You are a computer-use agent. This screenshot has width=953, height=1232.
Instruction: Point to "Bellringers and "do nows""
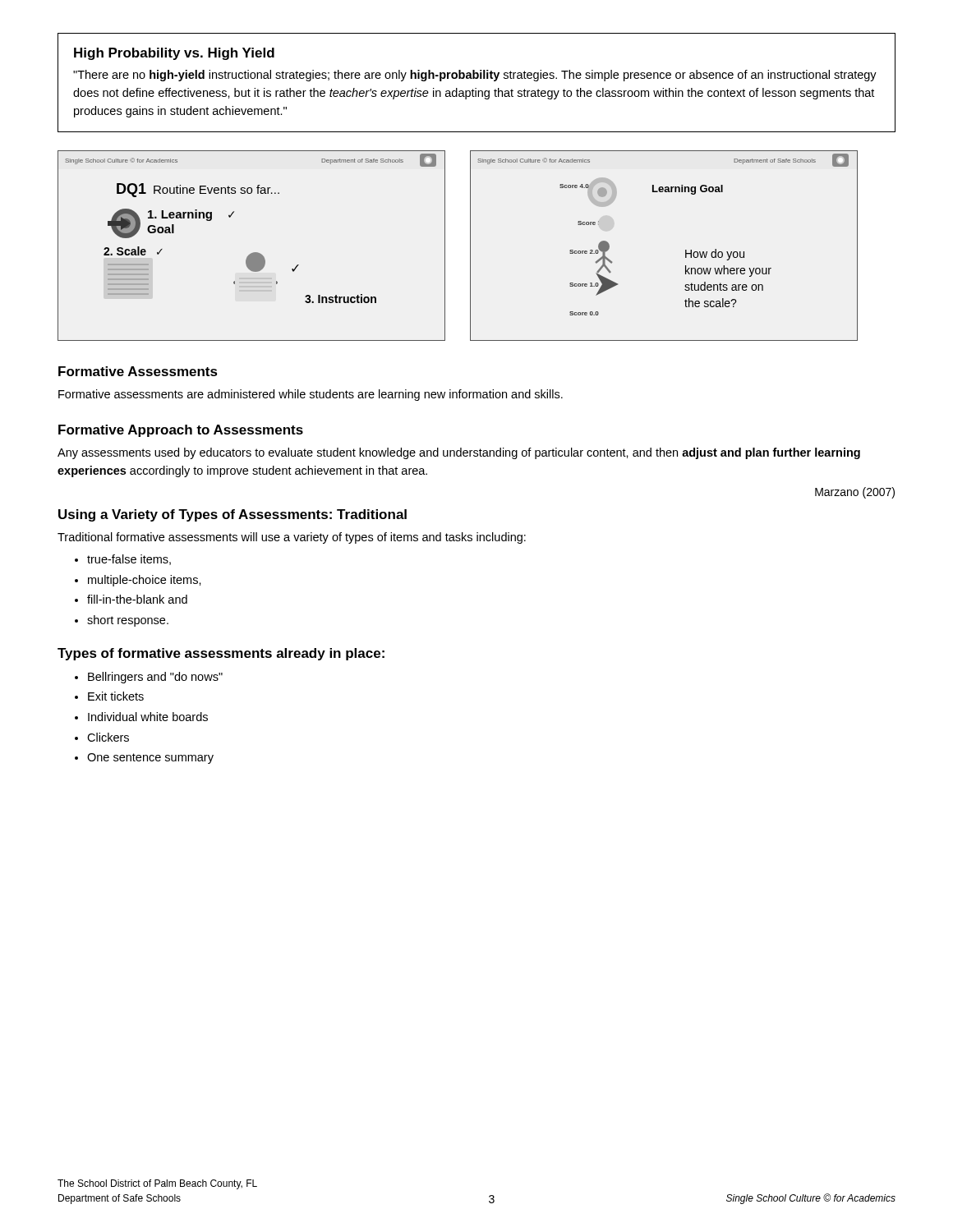pyautogui.click(x=155, y=677)
